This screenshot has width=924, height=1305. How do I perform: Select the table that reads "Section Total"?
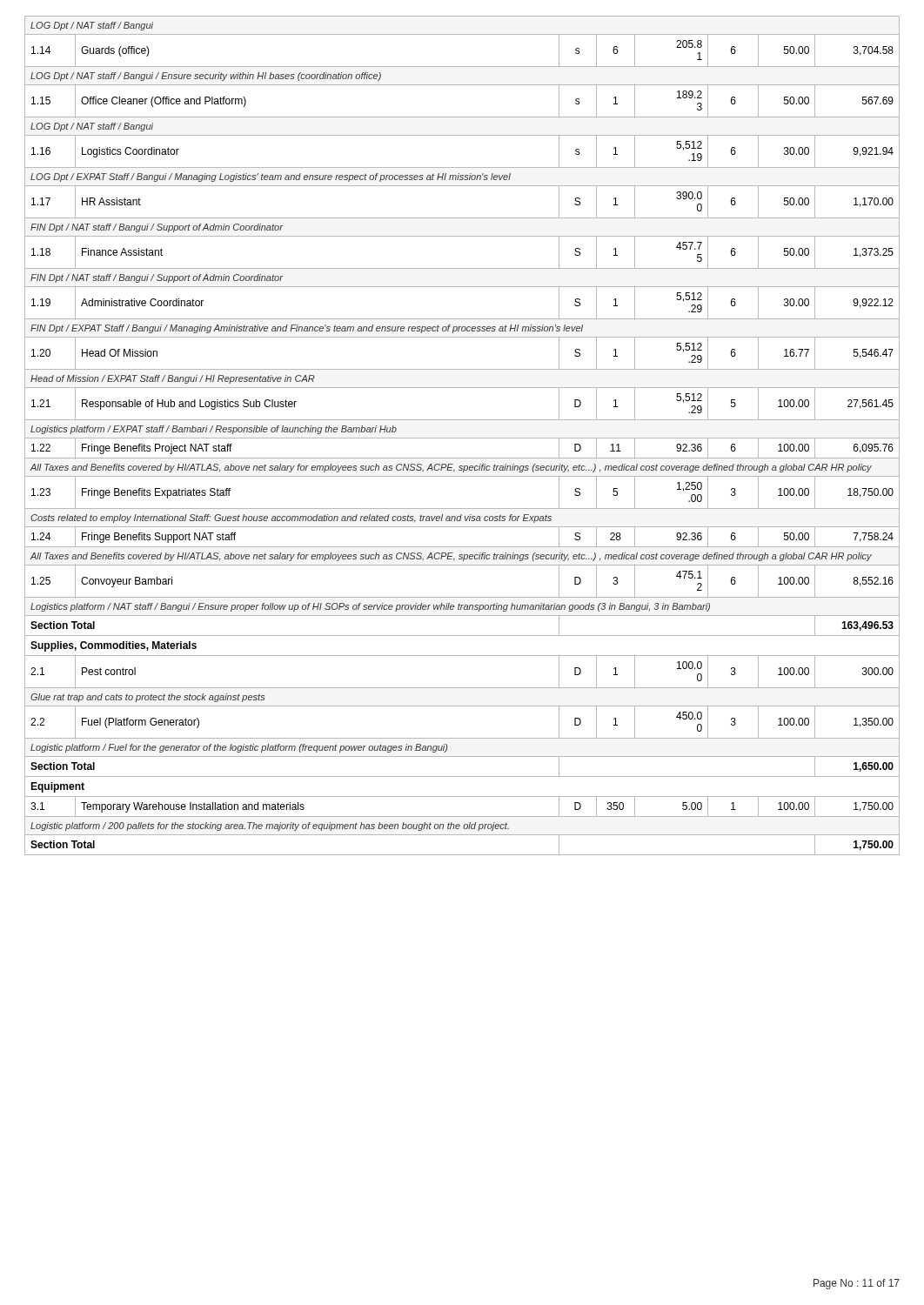[462, 435]
